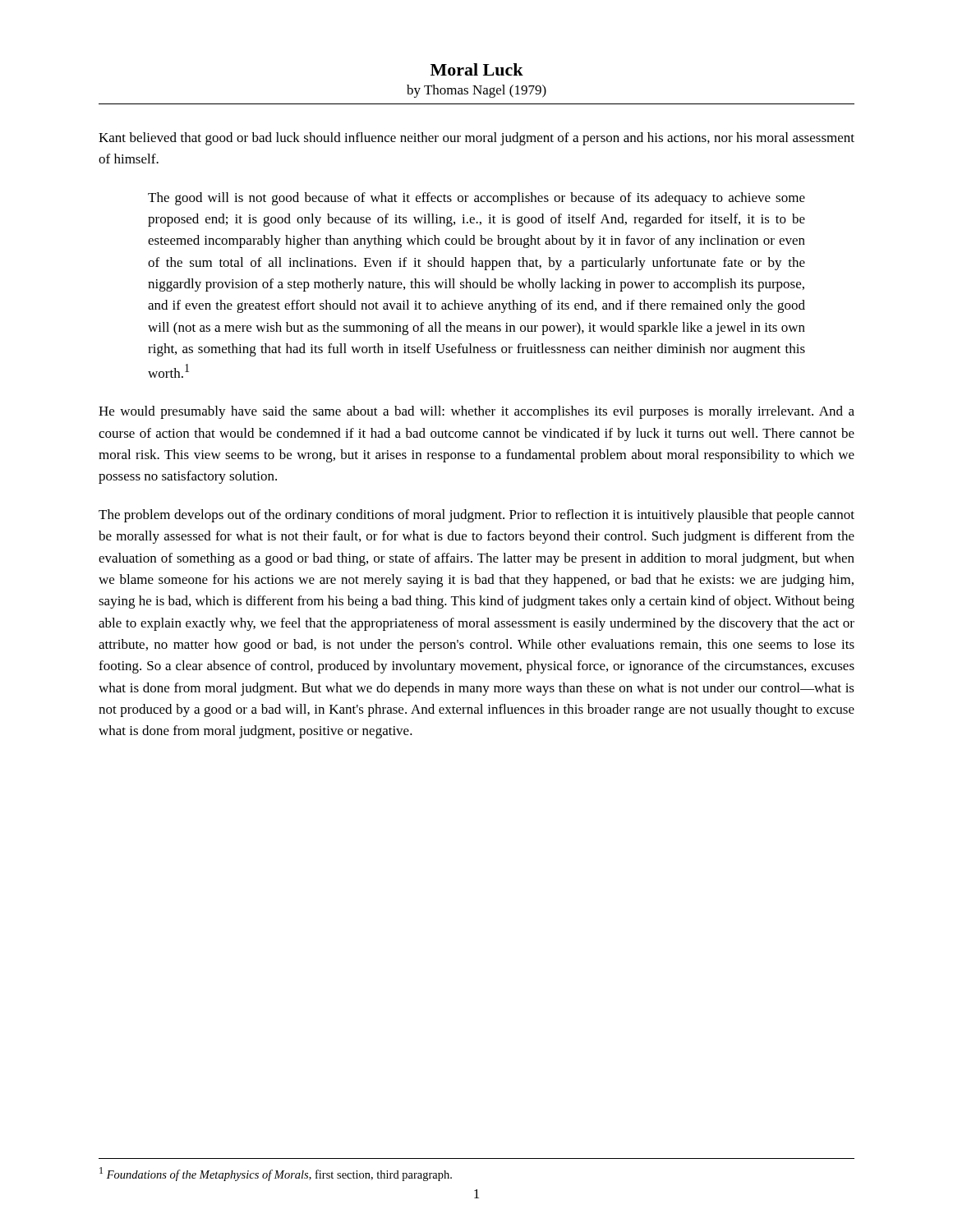Point to the text block starting "Kant believed that good"
This screenshot has width=953, height=1232.
point(476,148)
